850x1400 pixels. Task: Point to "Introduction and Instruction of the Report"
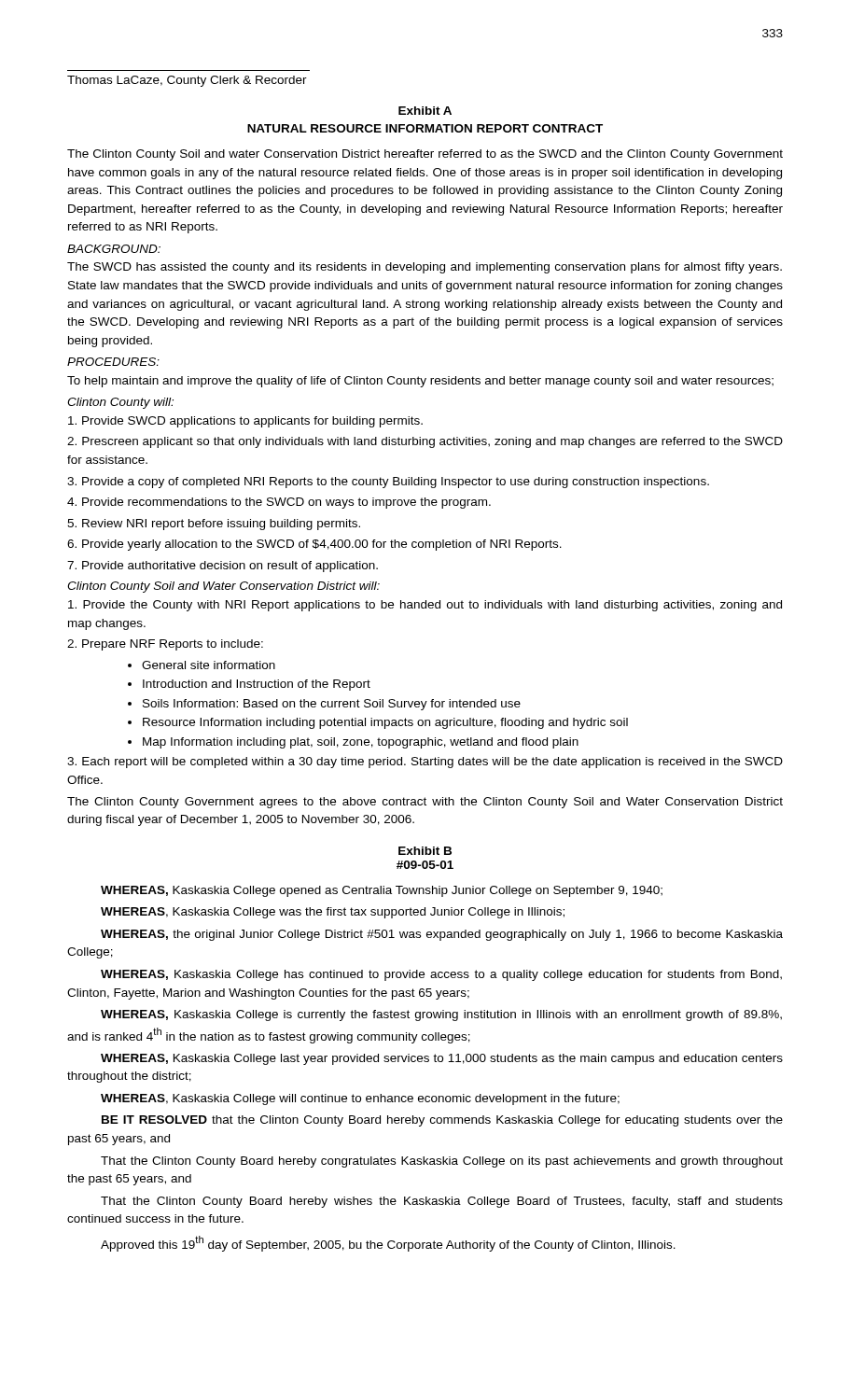coord(256,684)
